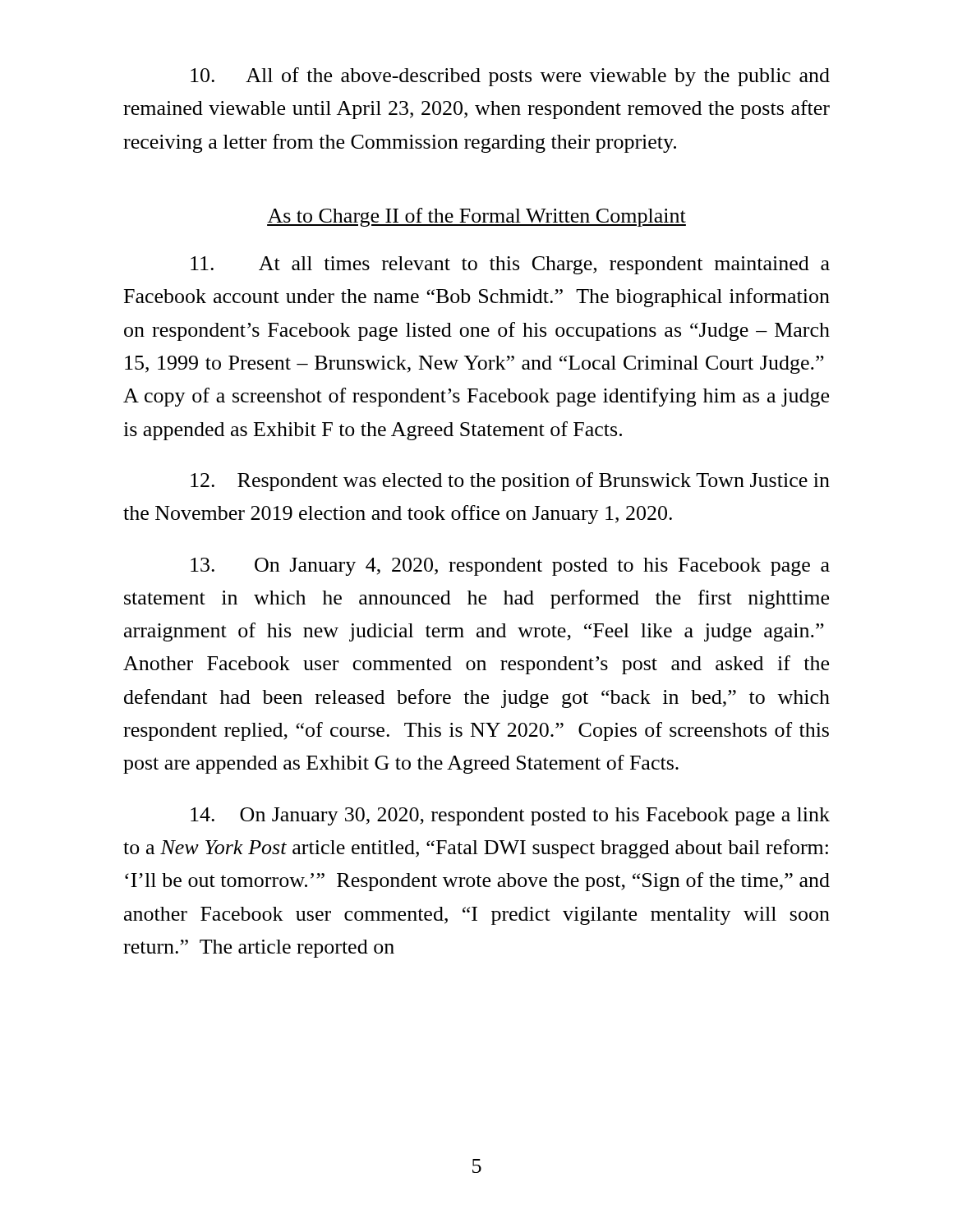Navigate to the block starting "10. All of the above-described posts"

pos(476,109)
